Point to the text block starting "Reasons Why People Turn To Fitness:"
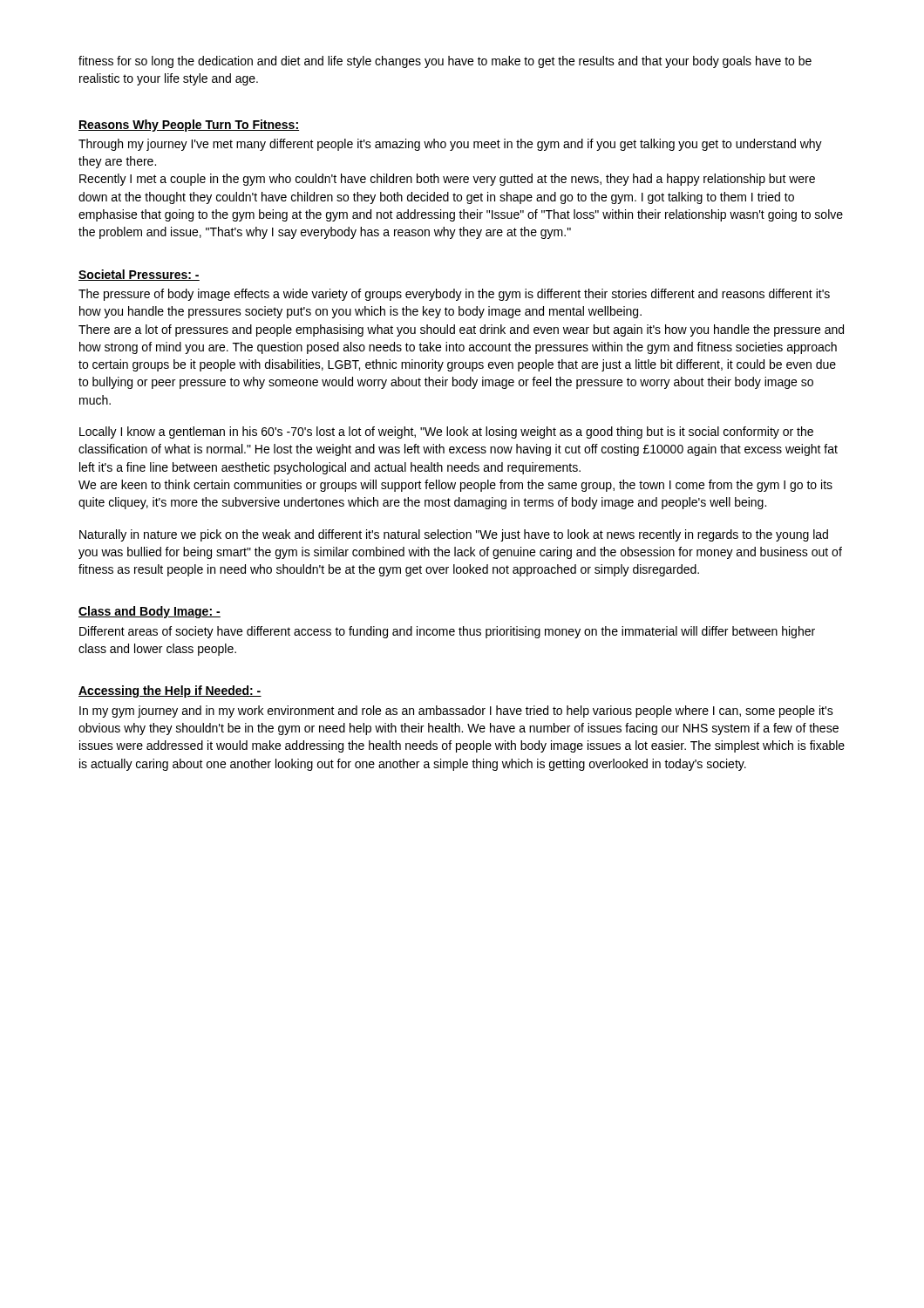Viewport: 924px width, 1308px height. (189, 124)
